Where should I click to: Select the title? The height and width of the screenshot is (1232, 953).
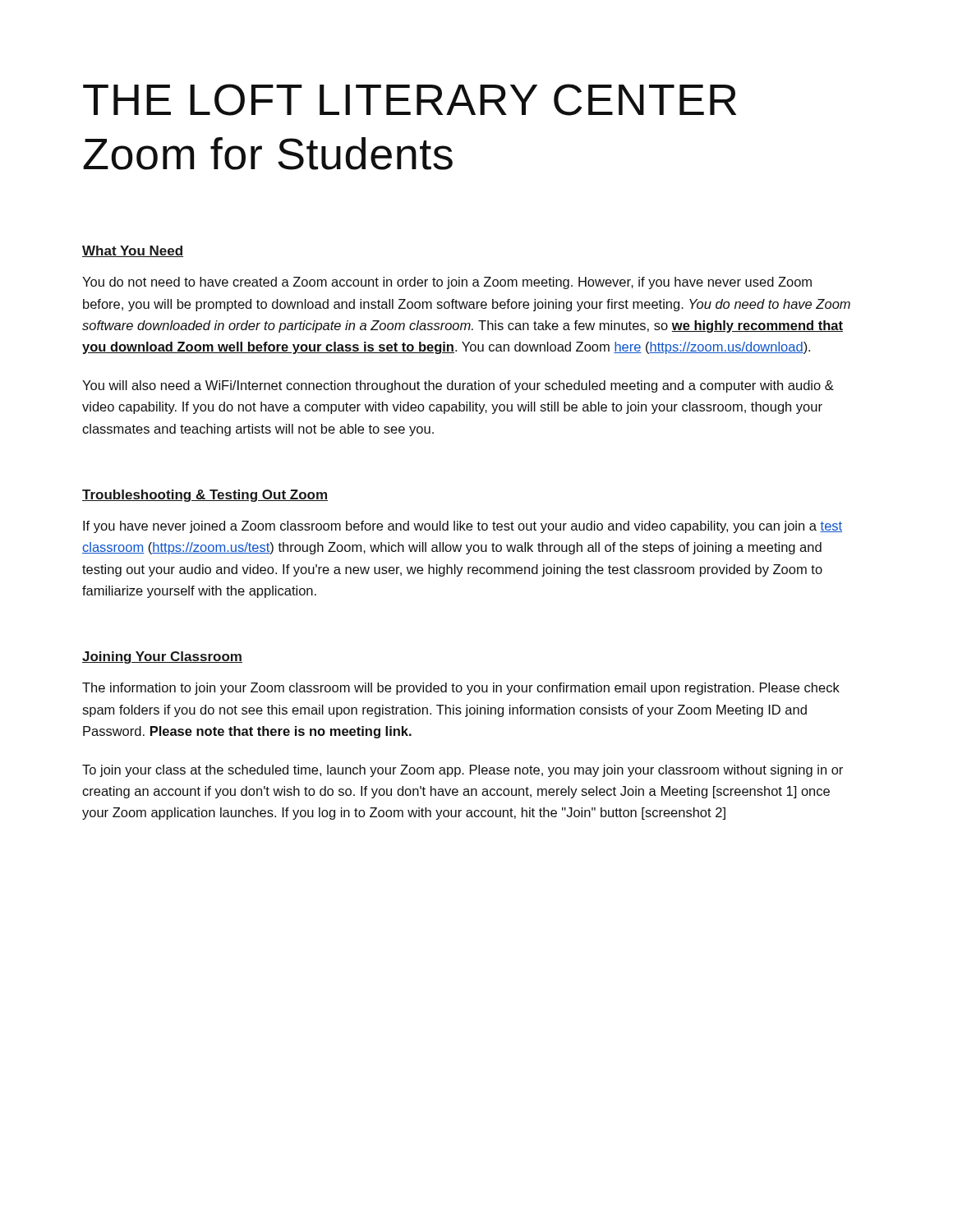(x=468, y=127)
